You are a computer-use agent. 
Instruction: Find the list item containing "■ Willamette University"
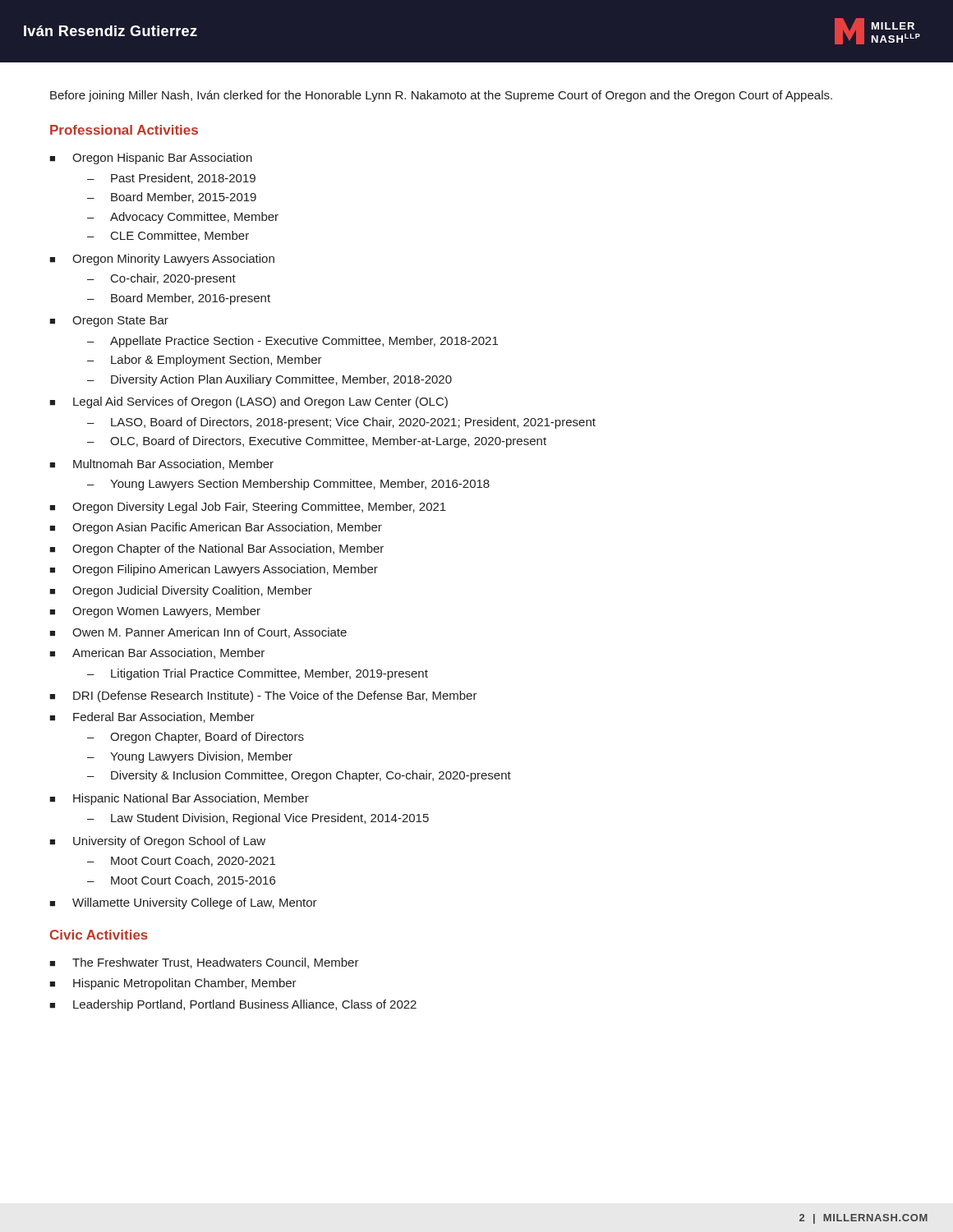point(183,903)
